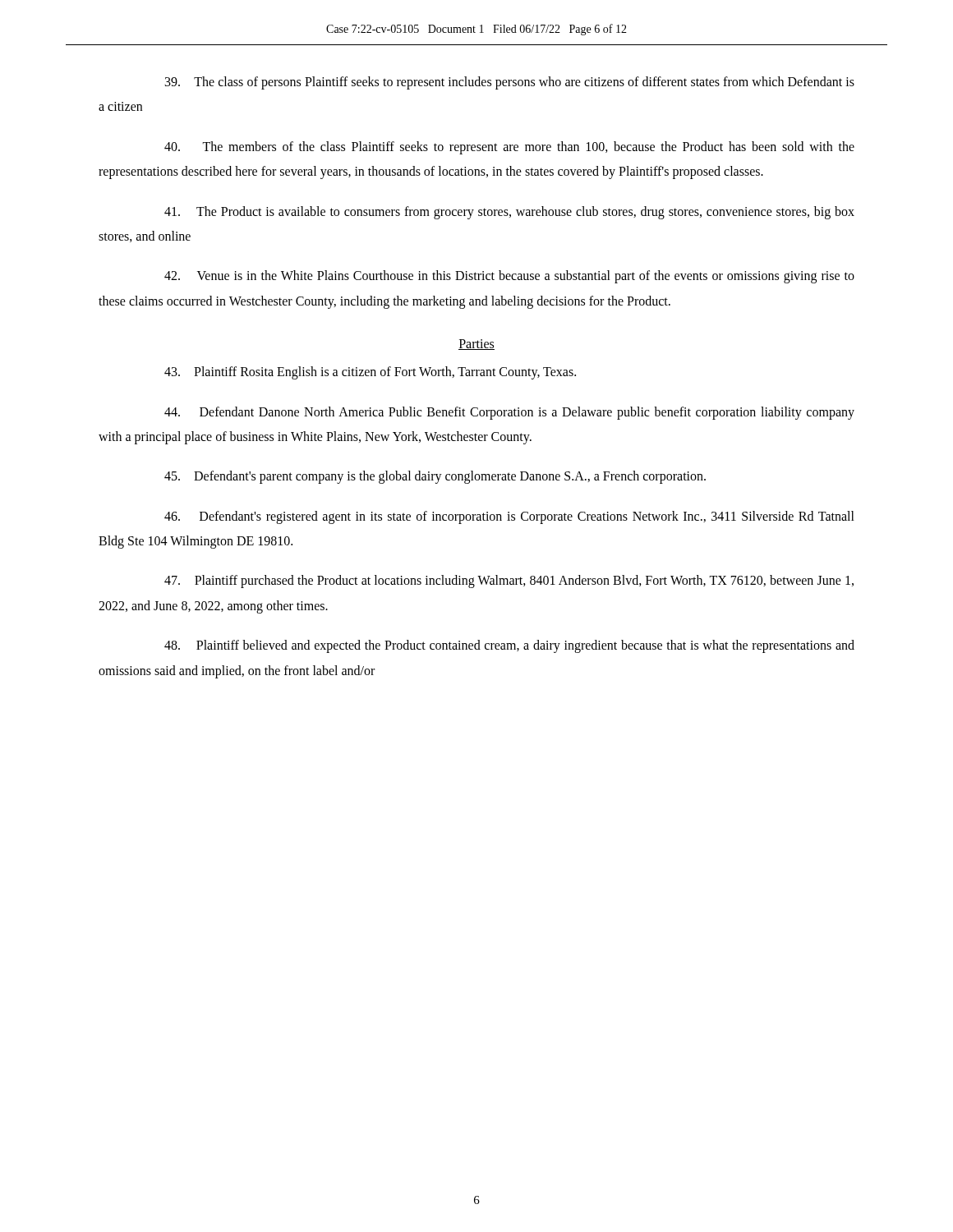The image size is (953, 1232).
Task: Navigate to the block starting "Plaintiff believed and expected the"
Action: click(476, 658)
